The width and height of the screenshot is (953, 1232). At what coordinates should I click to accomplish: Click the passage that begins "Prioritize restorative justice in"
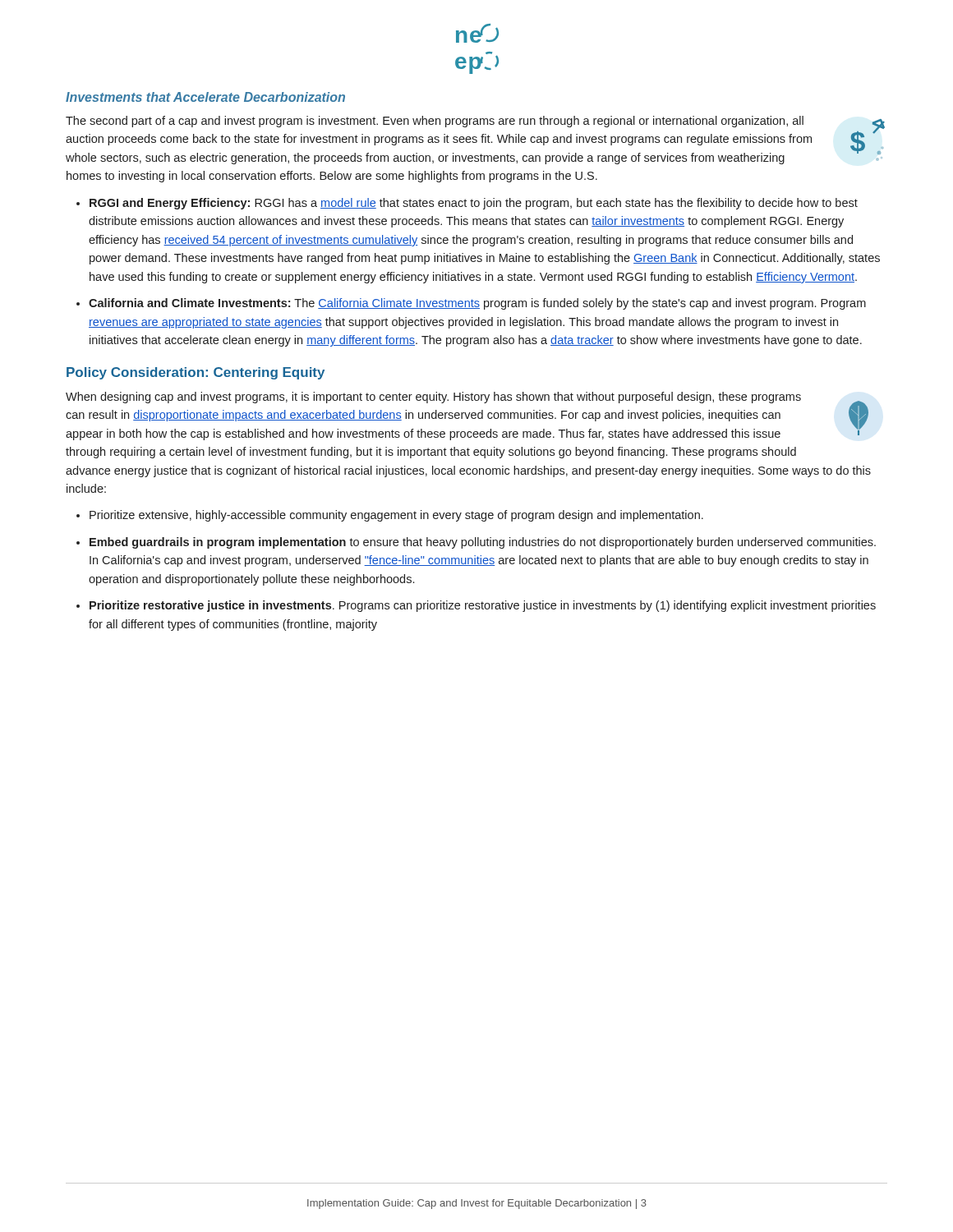click(482, 615)
